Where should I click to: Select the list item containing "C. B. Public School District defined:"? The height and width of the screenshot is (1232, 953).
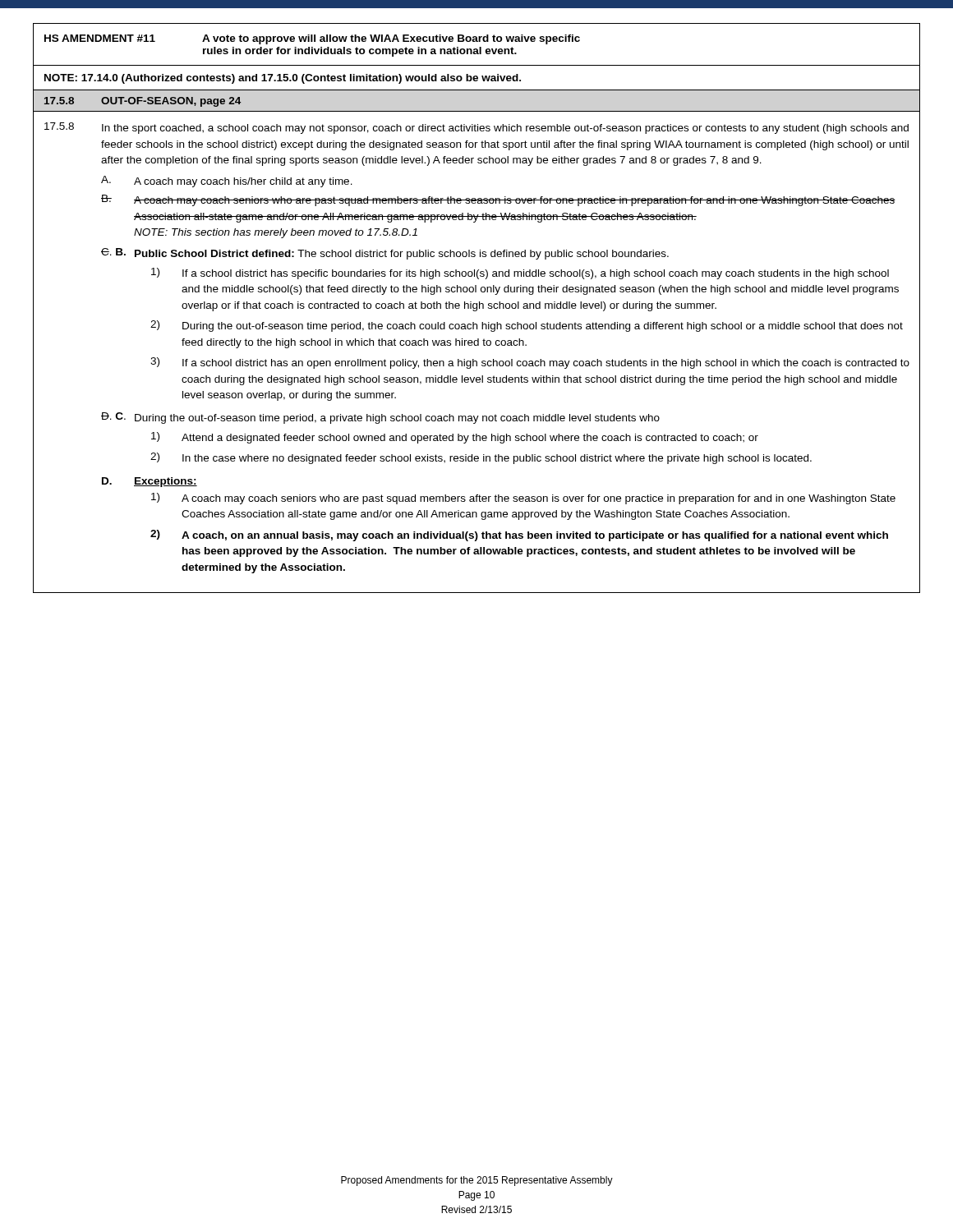505,254
